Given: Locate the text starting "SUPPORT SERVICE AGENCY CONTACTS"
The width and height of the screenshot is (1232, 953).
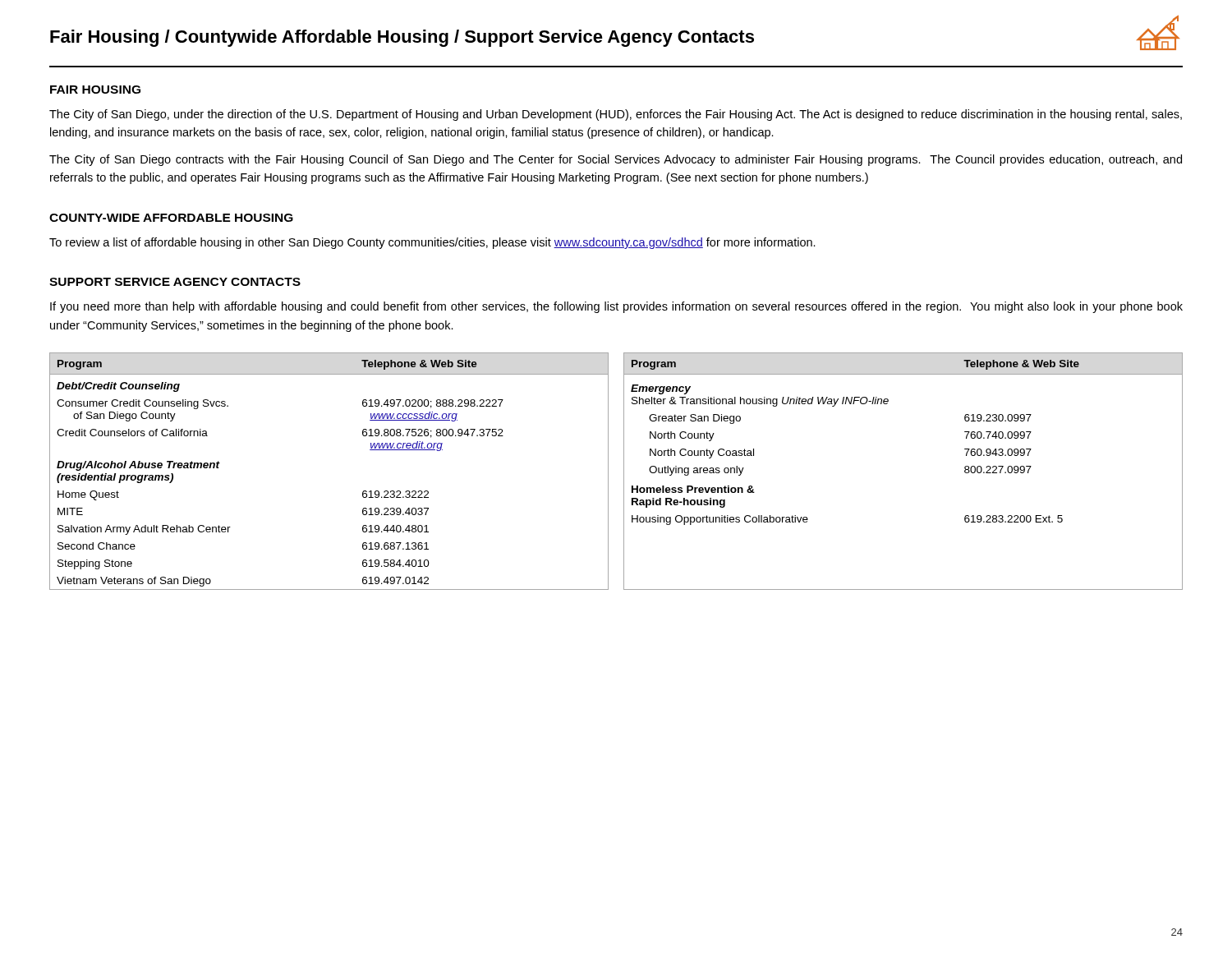Looking at the screenshot, I should point(175,282).
